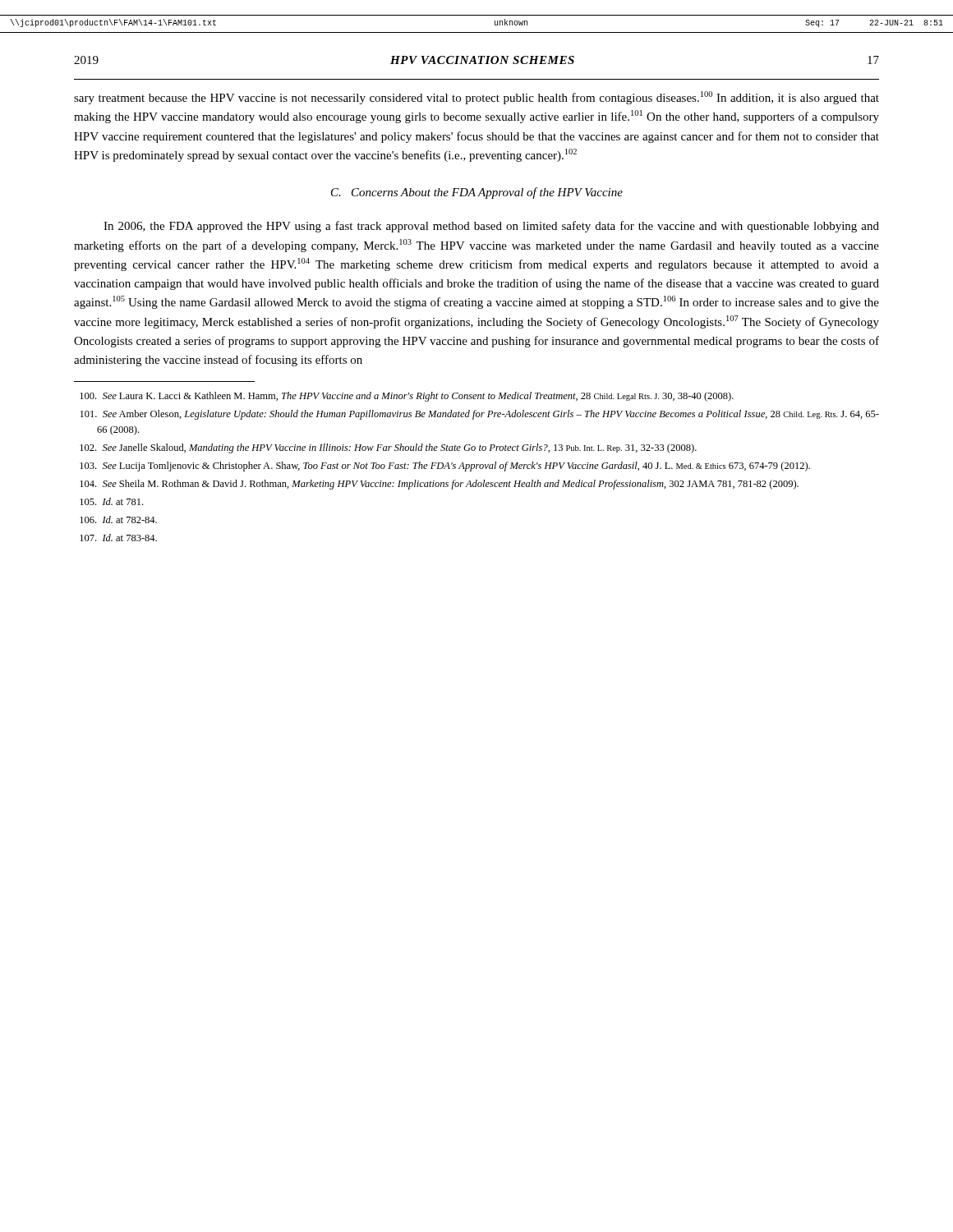Select the footnote that says "Id. at 781."
The height and width of the screenshot is (1232, 953).
pos(109,502)
